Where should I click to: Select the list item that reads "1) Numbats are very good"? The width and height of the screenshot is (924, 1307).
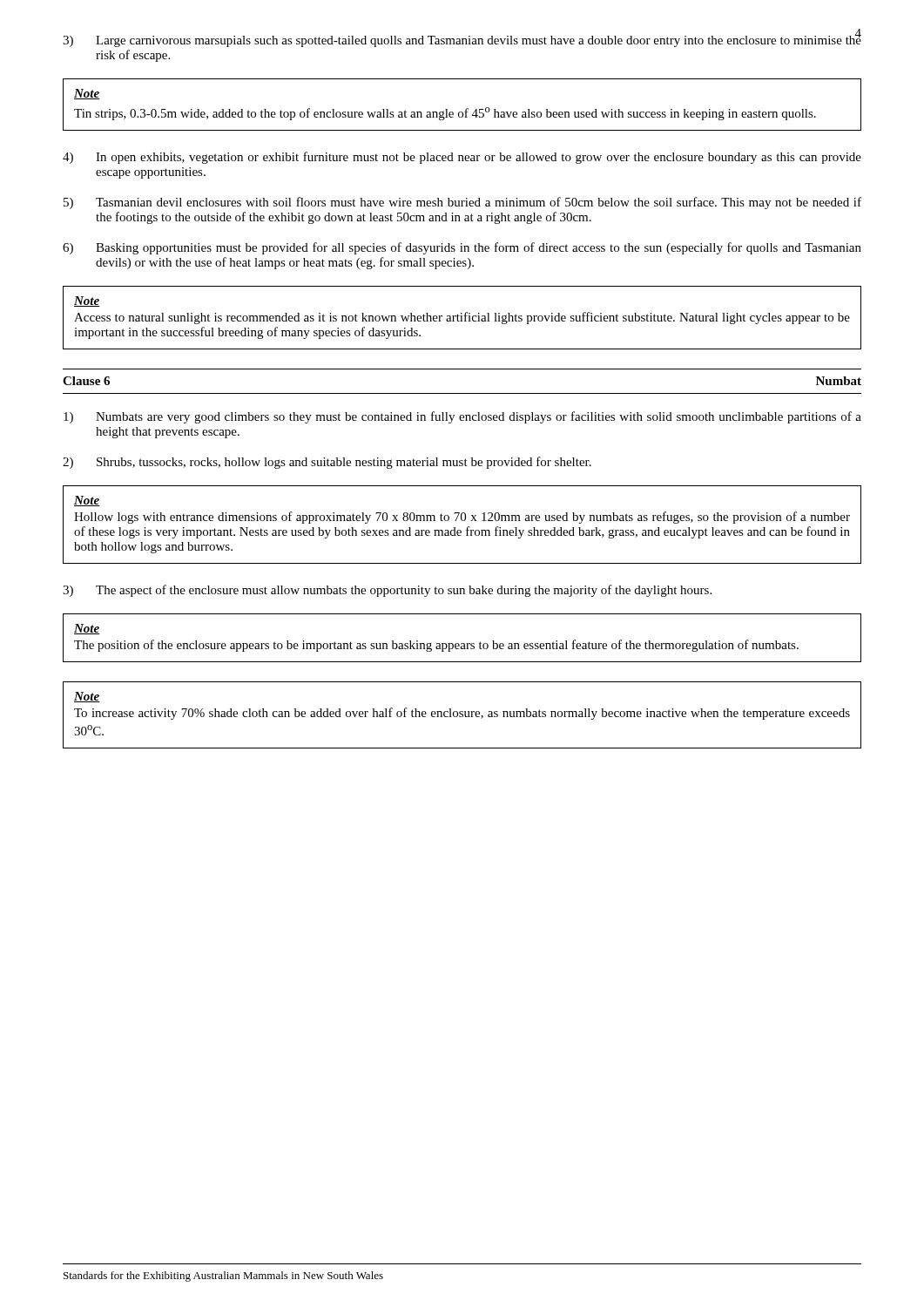click(462, 424)
